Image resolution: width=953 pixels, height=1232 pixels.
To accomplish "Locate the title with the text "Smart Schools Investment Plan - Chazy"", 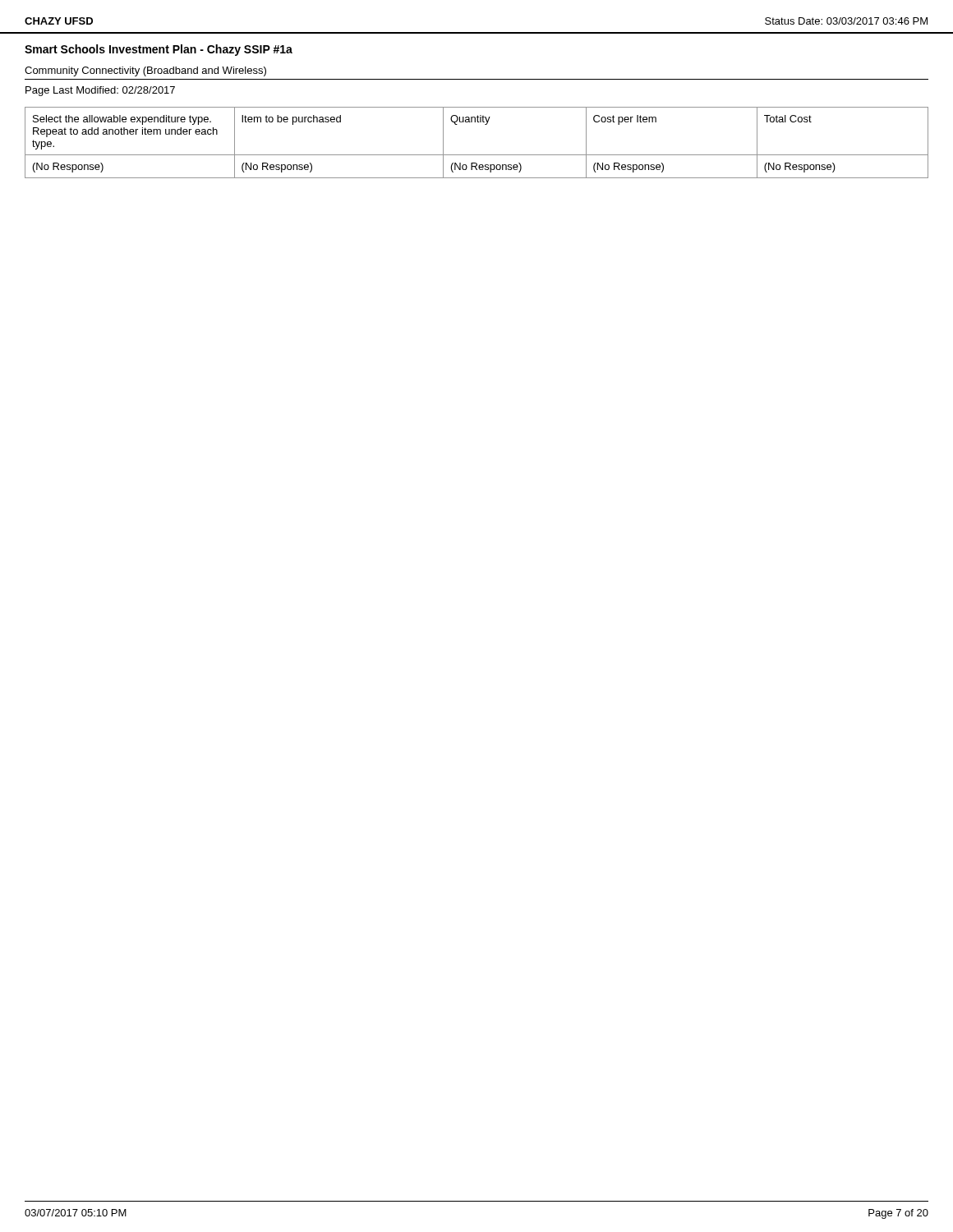I will point(158,49).
